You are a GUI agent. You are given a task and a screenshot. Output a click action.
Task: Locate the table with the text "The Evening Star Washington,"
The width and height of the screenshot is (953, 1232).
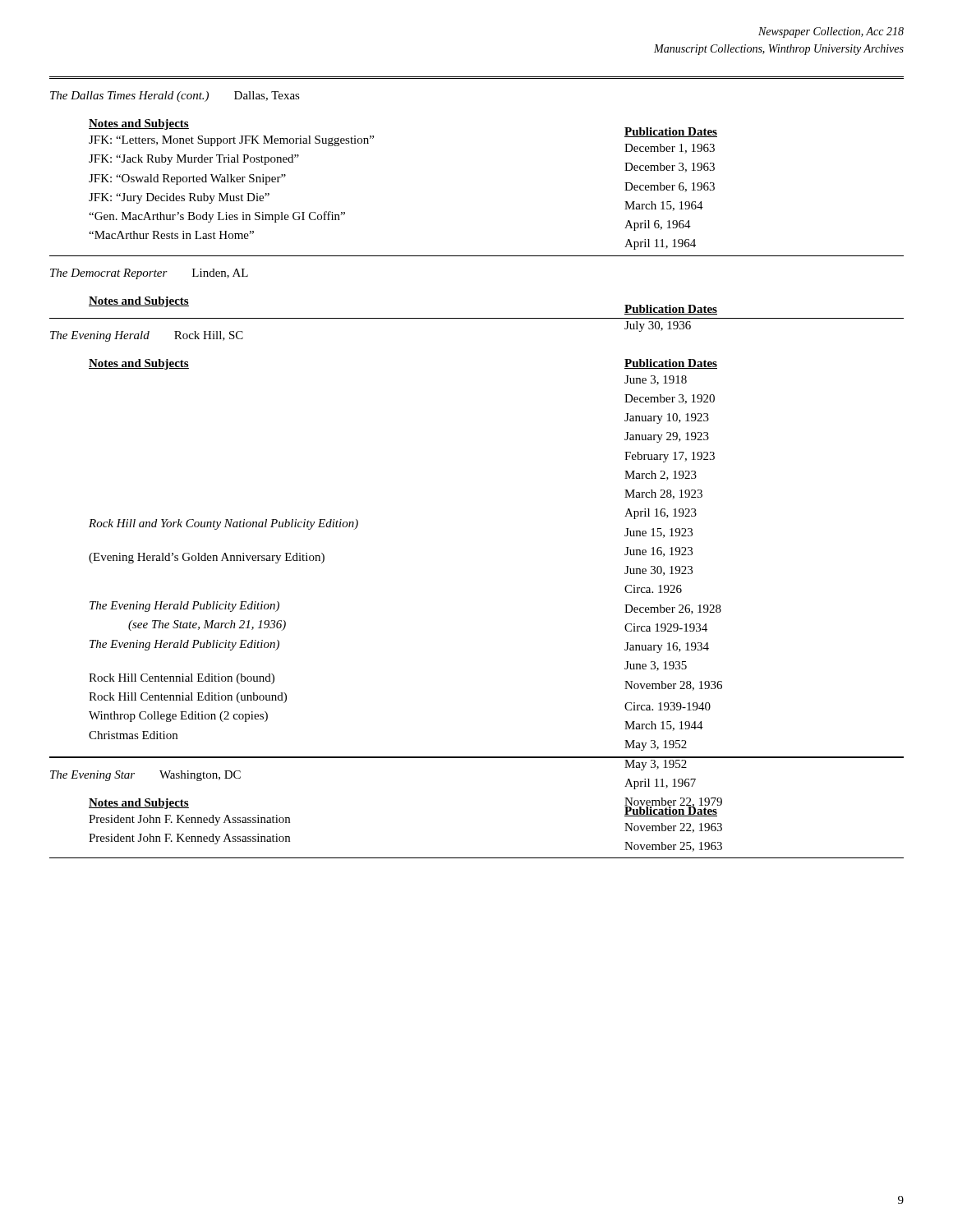[476, 808]
